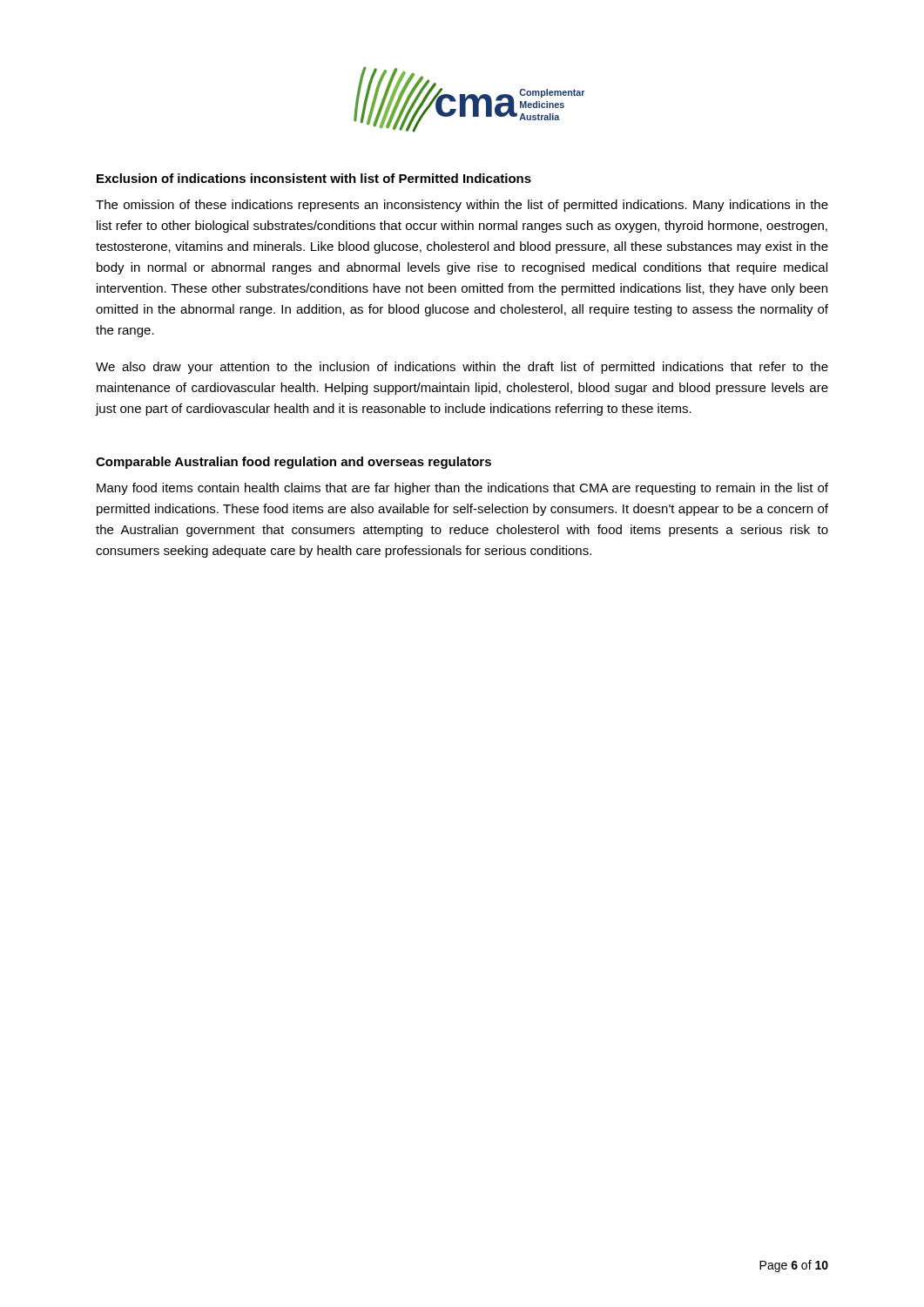Select the logo
The height and width of the screenshot is (1307, 924).
tap(462, 100)
